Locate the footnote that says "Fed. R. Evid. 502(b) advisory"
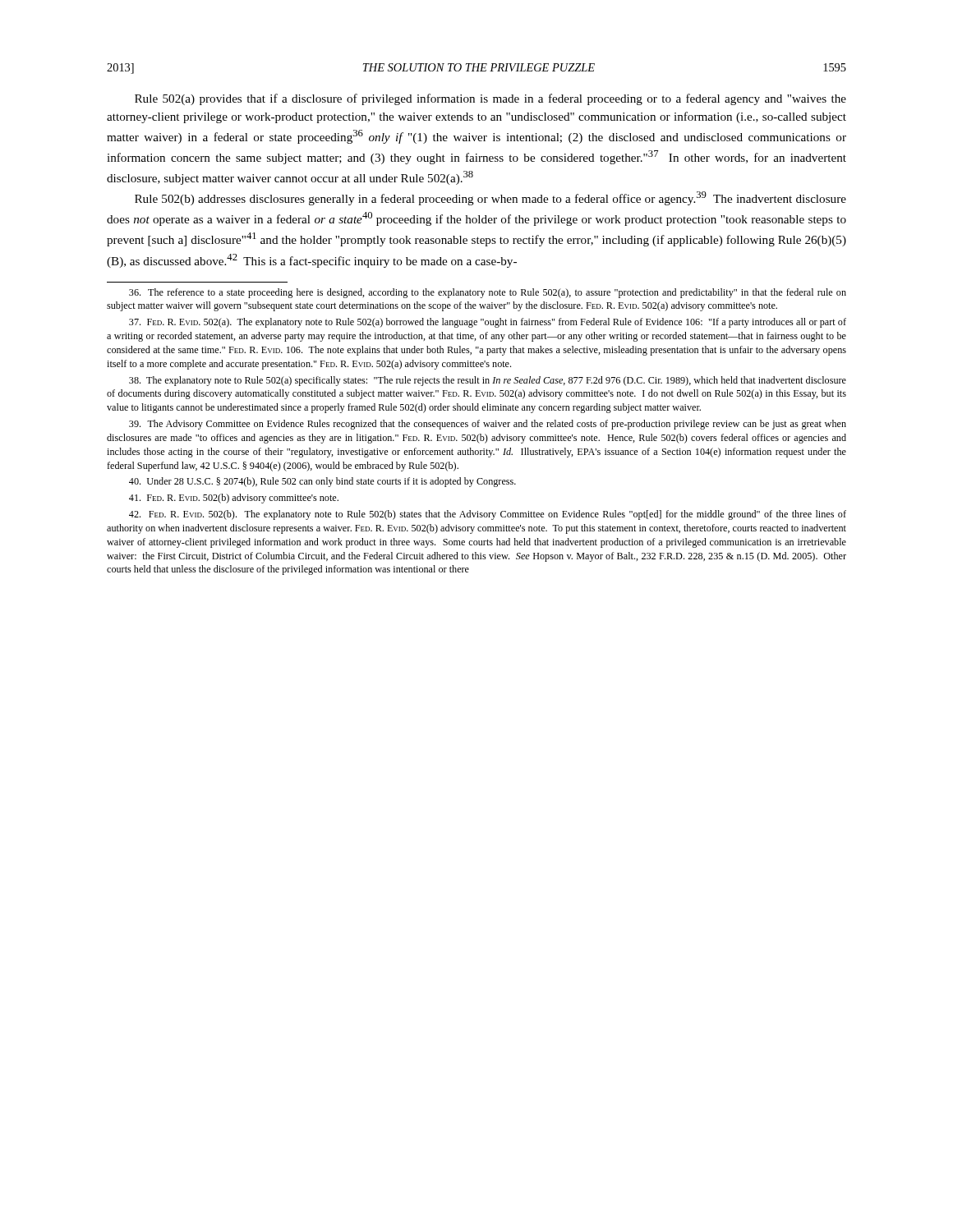The height and width of the screenshot is (1232, 953). click(x=234, y=498)
